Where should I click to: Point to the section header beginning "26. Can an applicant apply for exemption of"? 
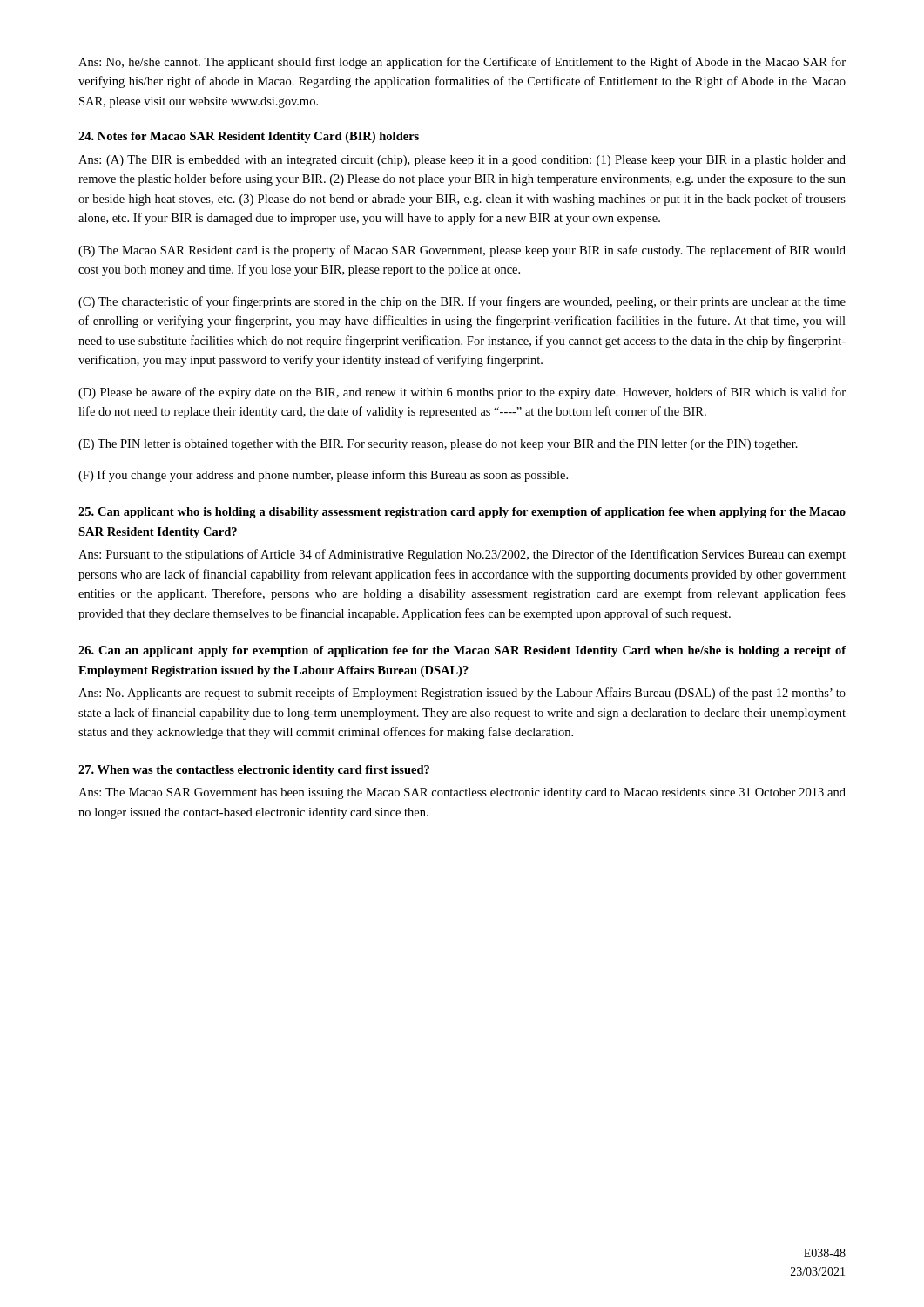[462, 660]
